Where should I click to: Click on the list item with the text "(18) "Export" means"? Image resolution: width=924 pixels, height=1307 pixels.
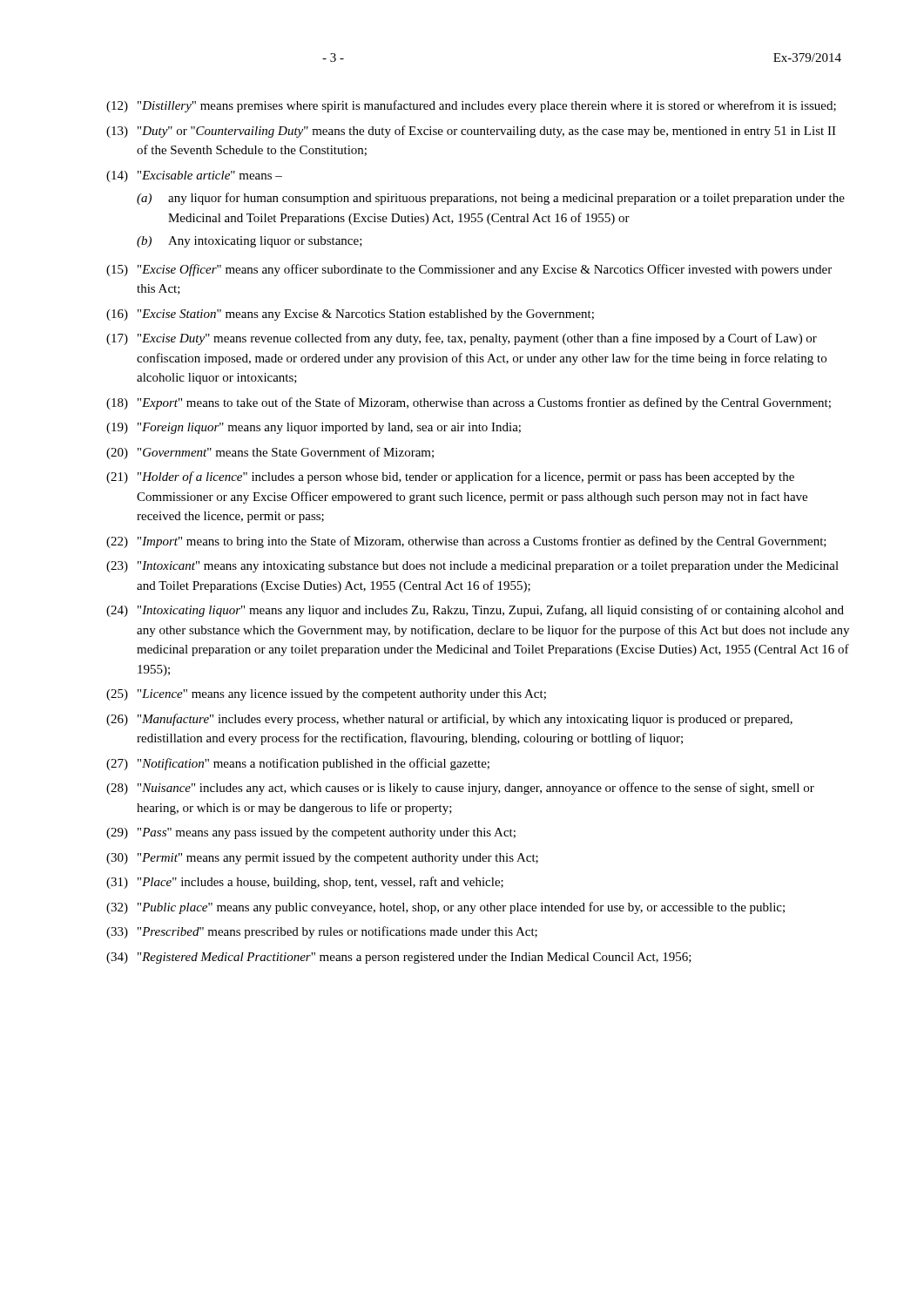466,402
